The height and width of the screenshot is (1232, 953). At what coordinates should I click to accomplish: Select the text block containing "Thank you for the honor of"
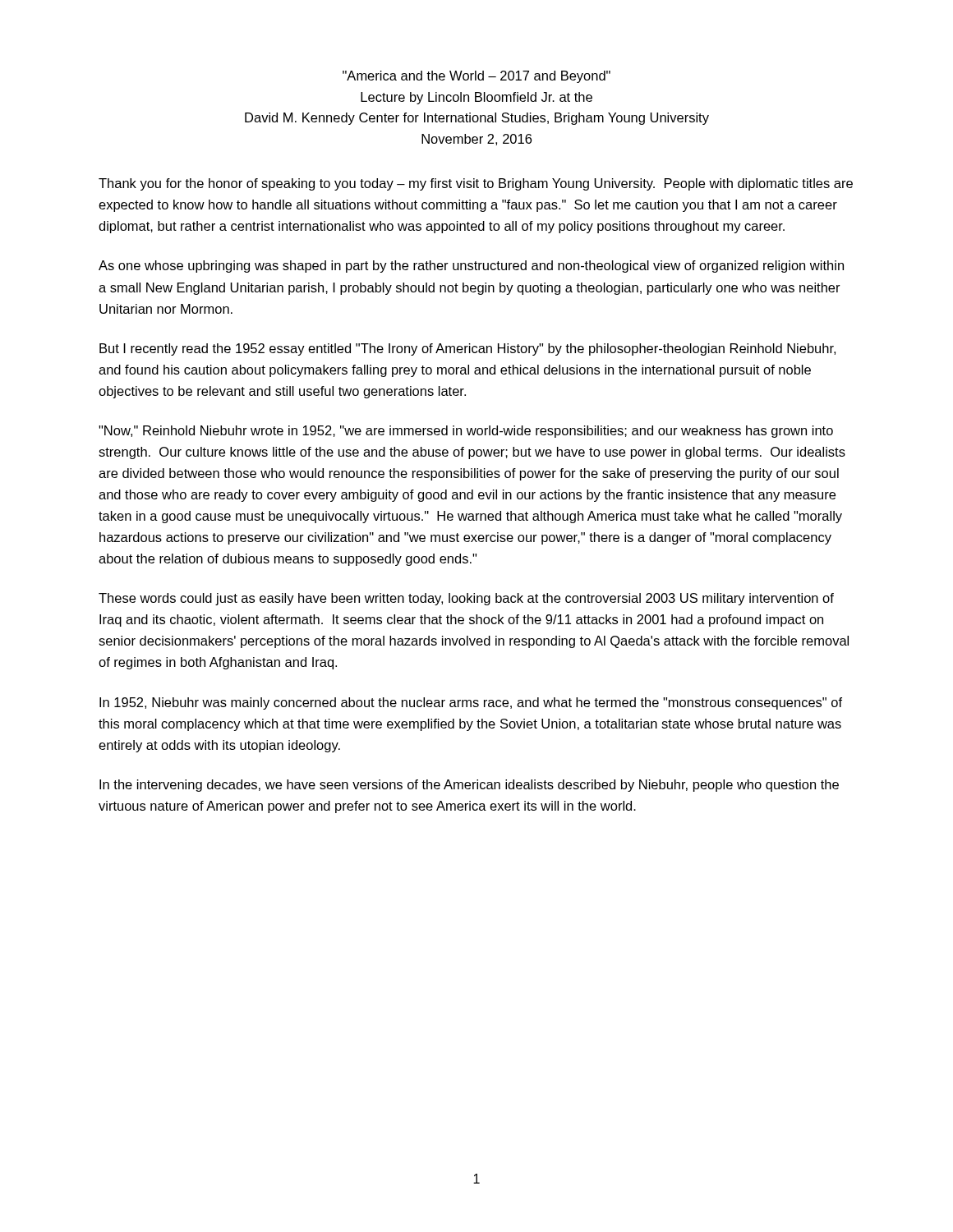[x=476, y=205]
